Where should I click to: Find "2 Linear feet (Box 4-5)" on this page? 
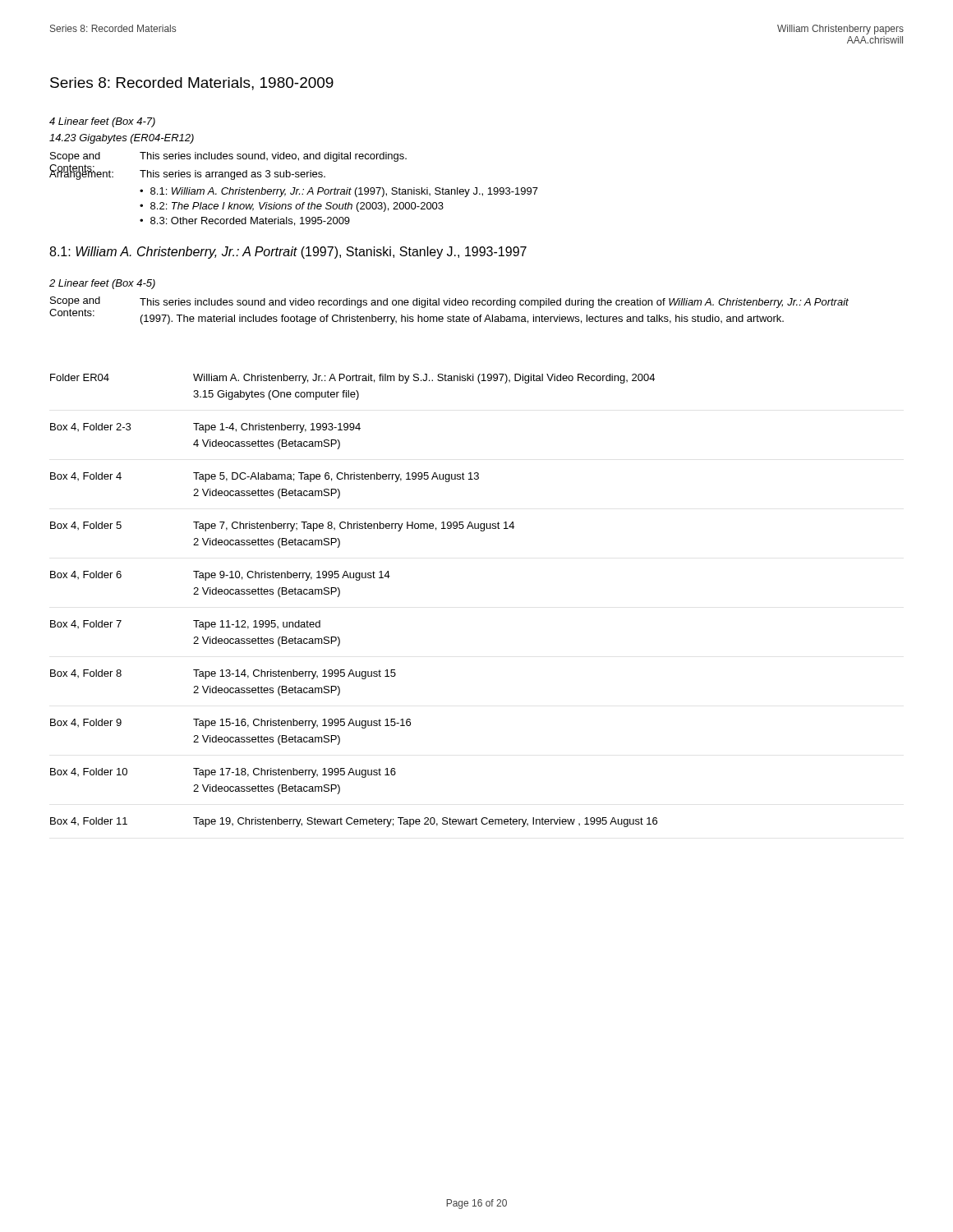102,283
